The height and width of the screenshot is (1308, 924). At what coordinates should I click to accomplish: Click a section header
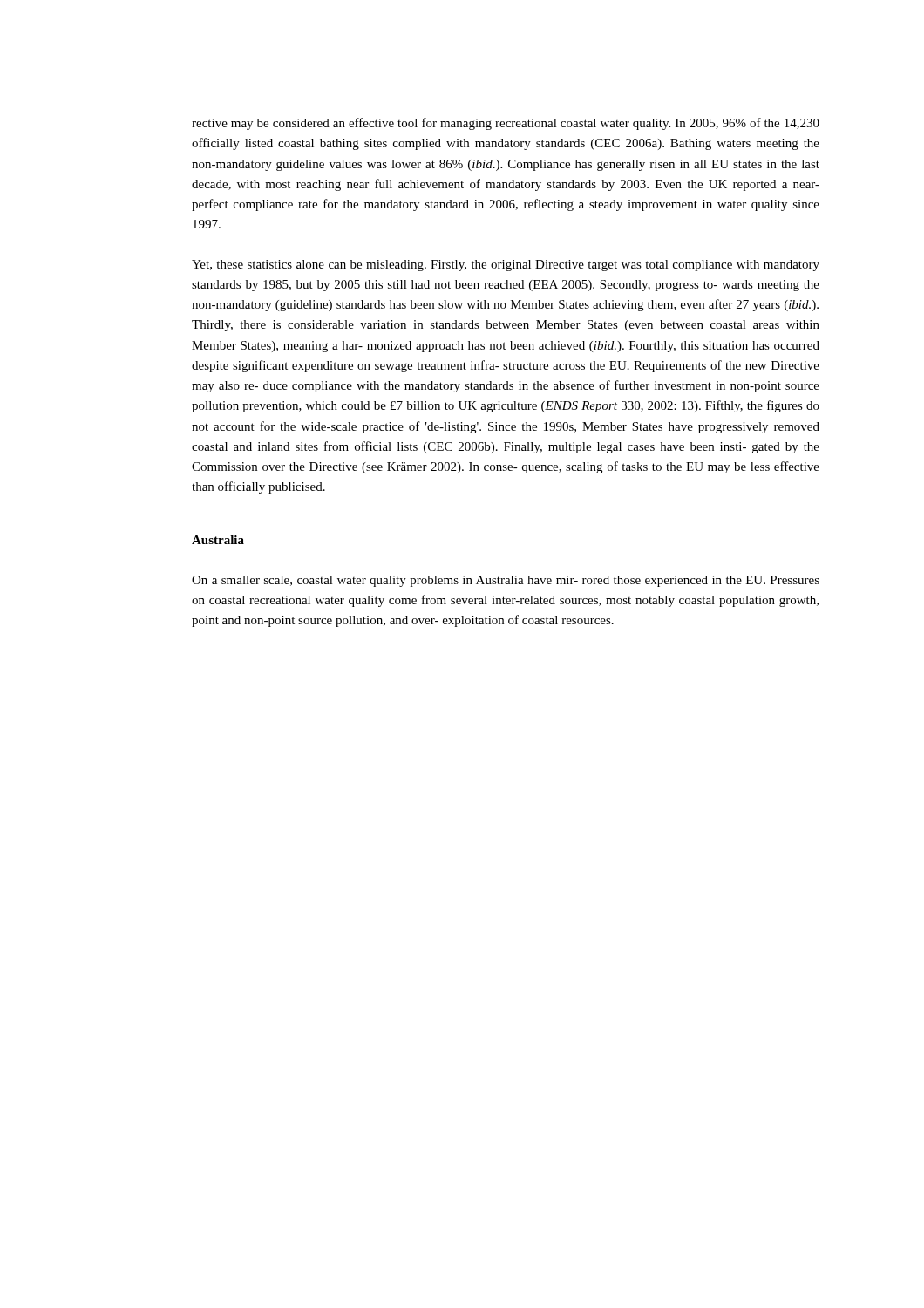pos(218,539)
